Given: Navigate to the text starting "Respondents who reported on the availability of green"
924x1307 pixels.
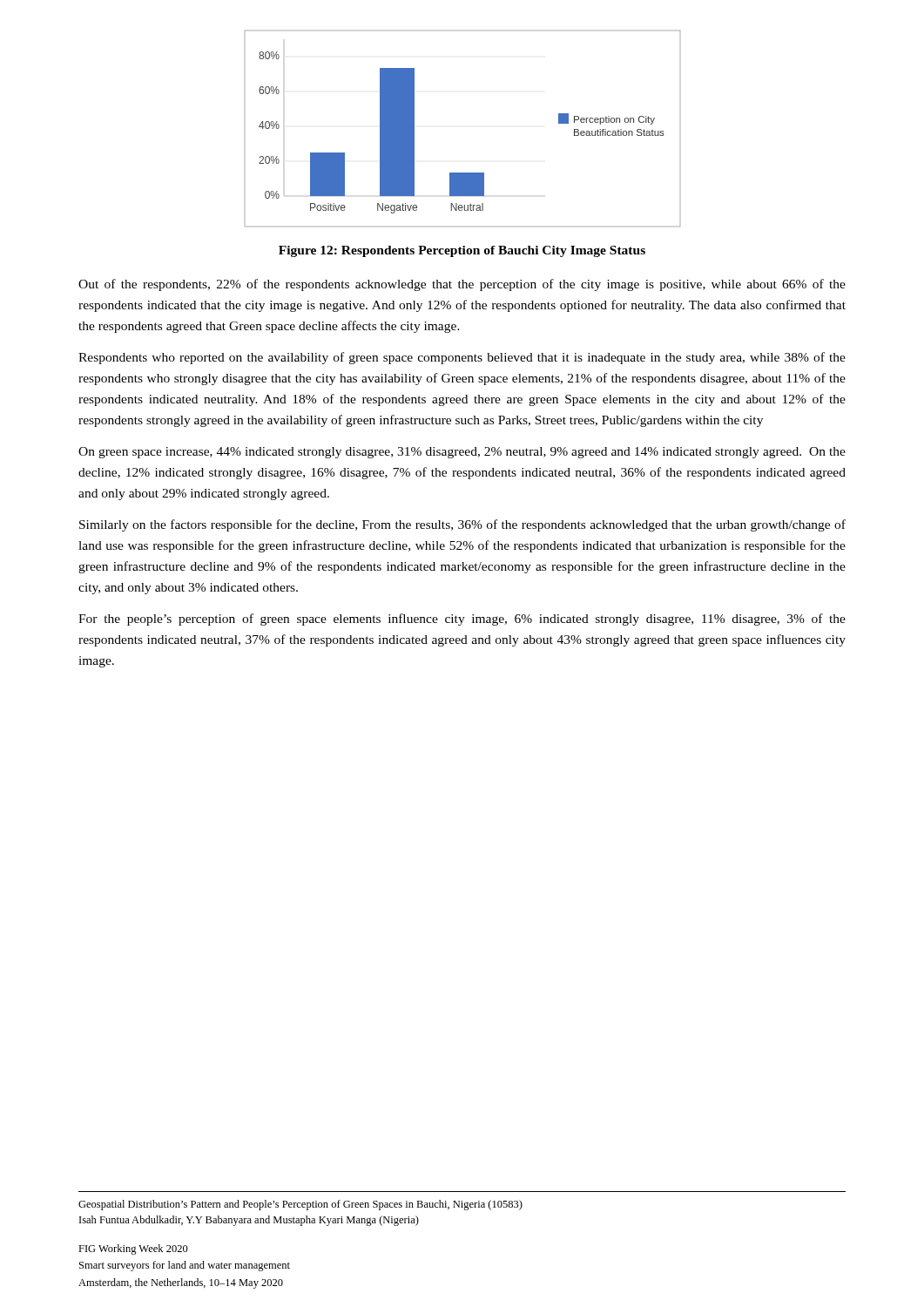Looking at the screenshot, I should [x=462, y=388].
